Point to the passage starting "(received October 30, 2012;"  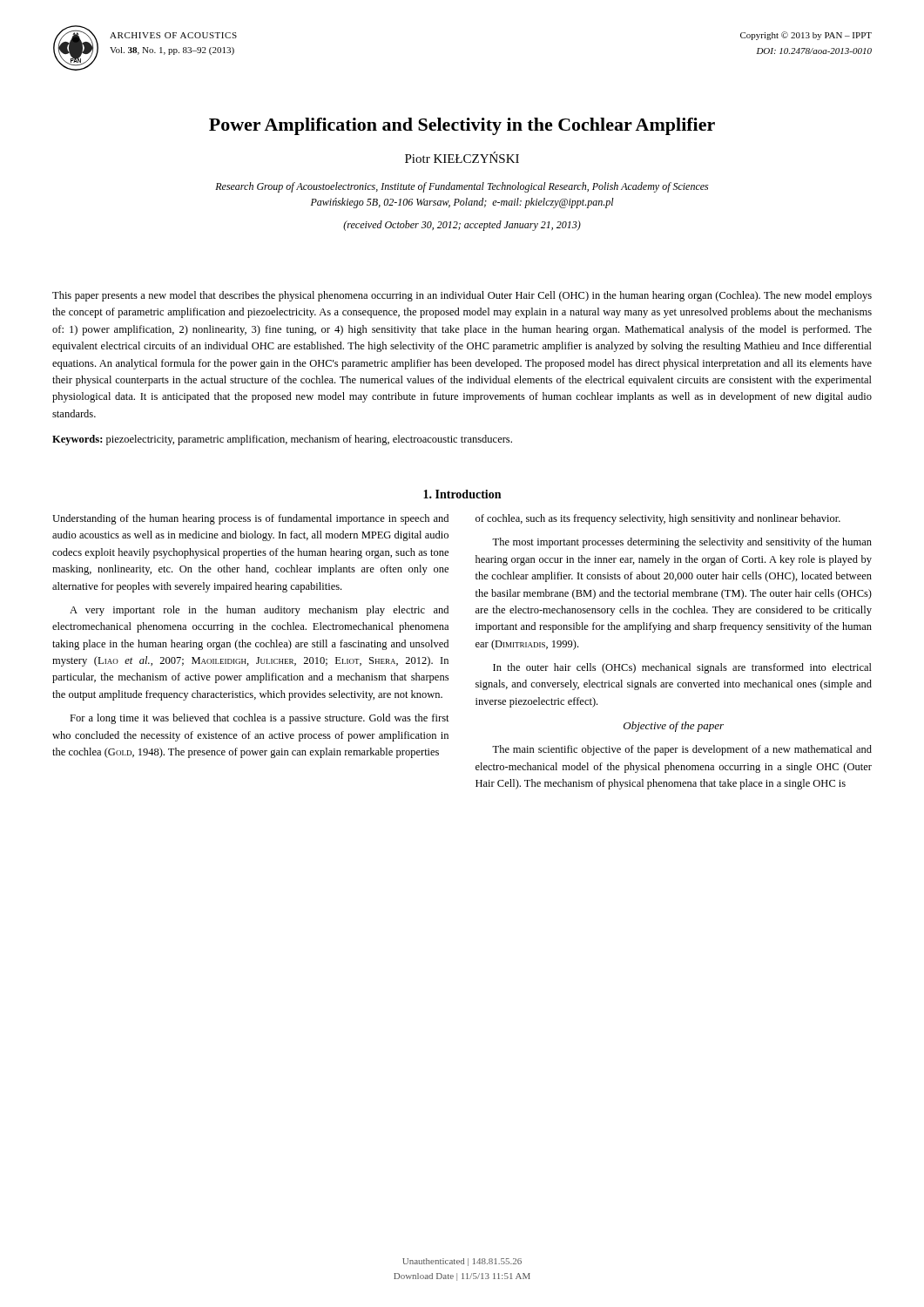pos(462,225)
